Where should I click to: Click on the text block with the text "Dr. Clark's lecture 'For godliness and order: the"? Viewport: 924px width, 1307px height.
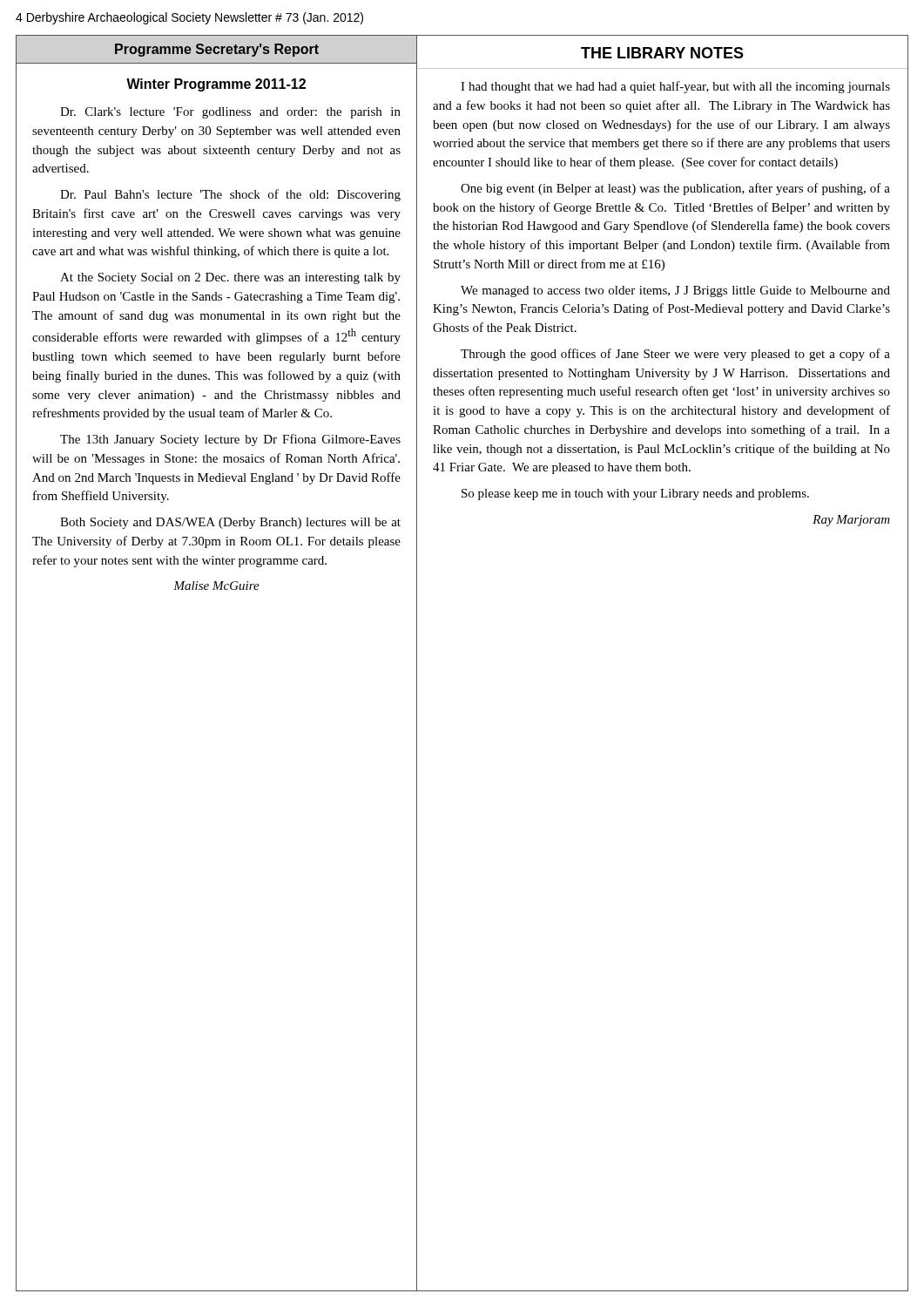point(216,141)
